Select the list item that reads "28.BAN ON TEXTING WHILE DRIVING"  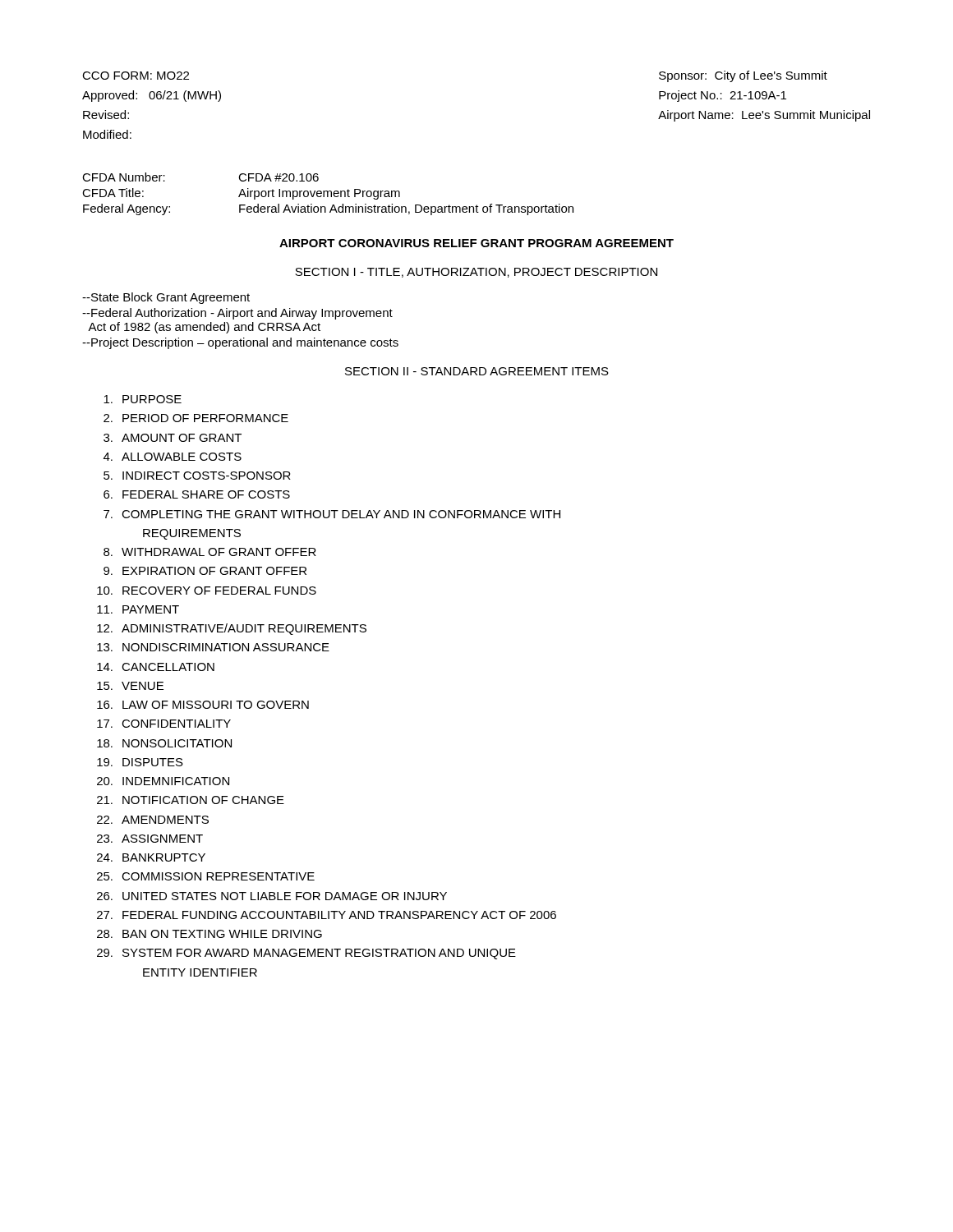pos(209,934)
